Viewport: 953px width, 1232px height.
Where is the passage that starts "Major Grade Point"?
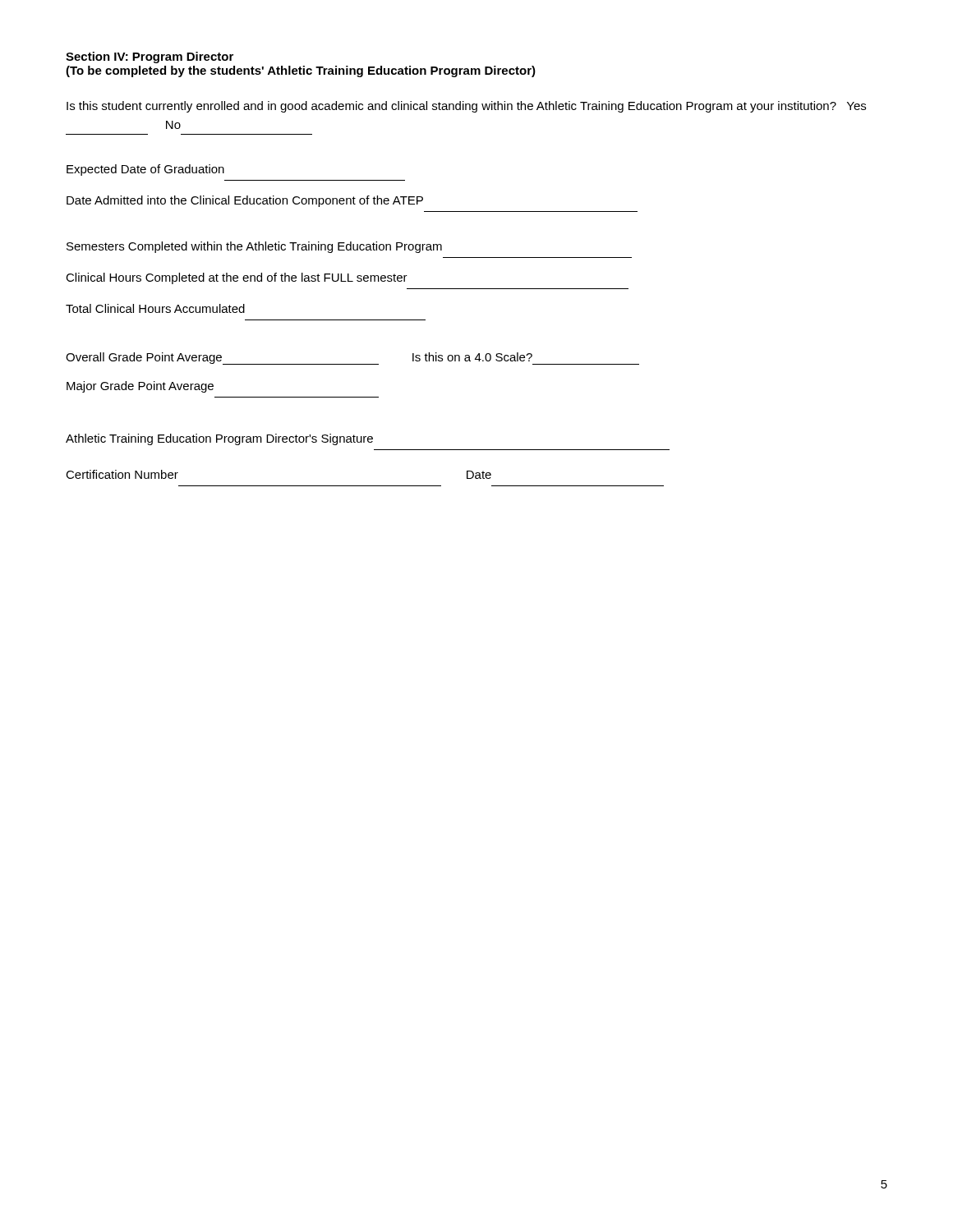pos(222,386)
